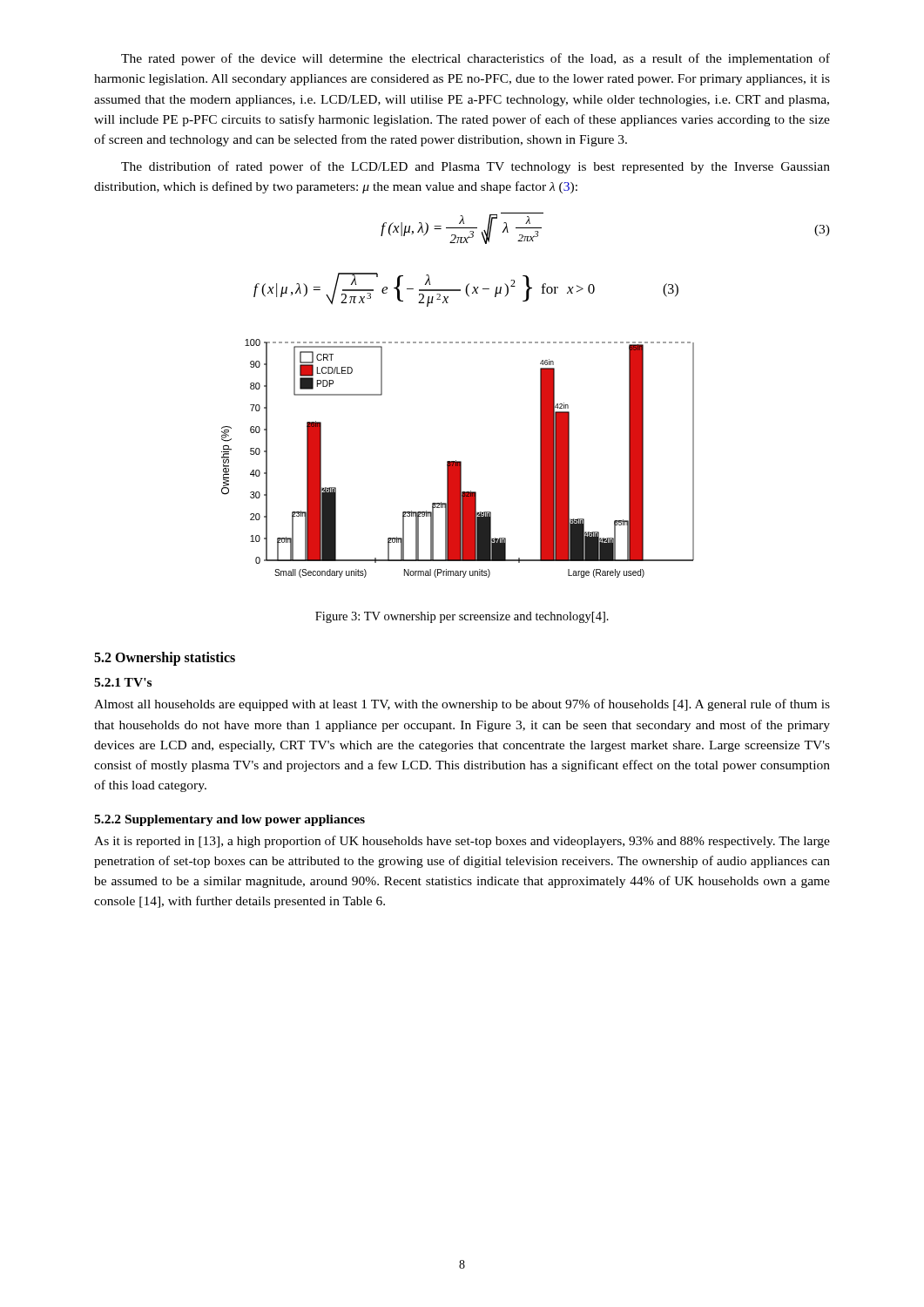Find the section header that reads "5.2.2 Supplementary and low"
The image size is (924, 1307).
tap(230, 818)
